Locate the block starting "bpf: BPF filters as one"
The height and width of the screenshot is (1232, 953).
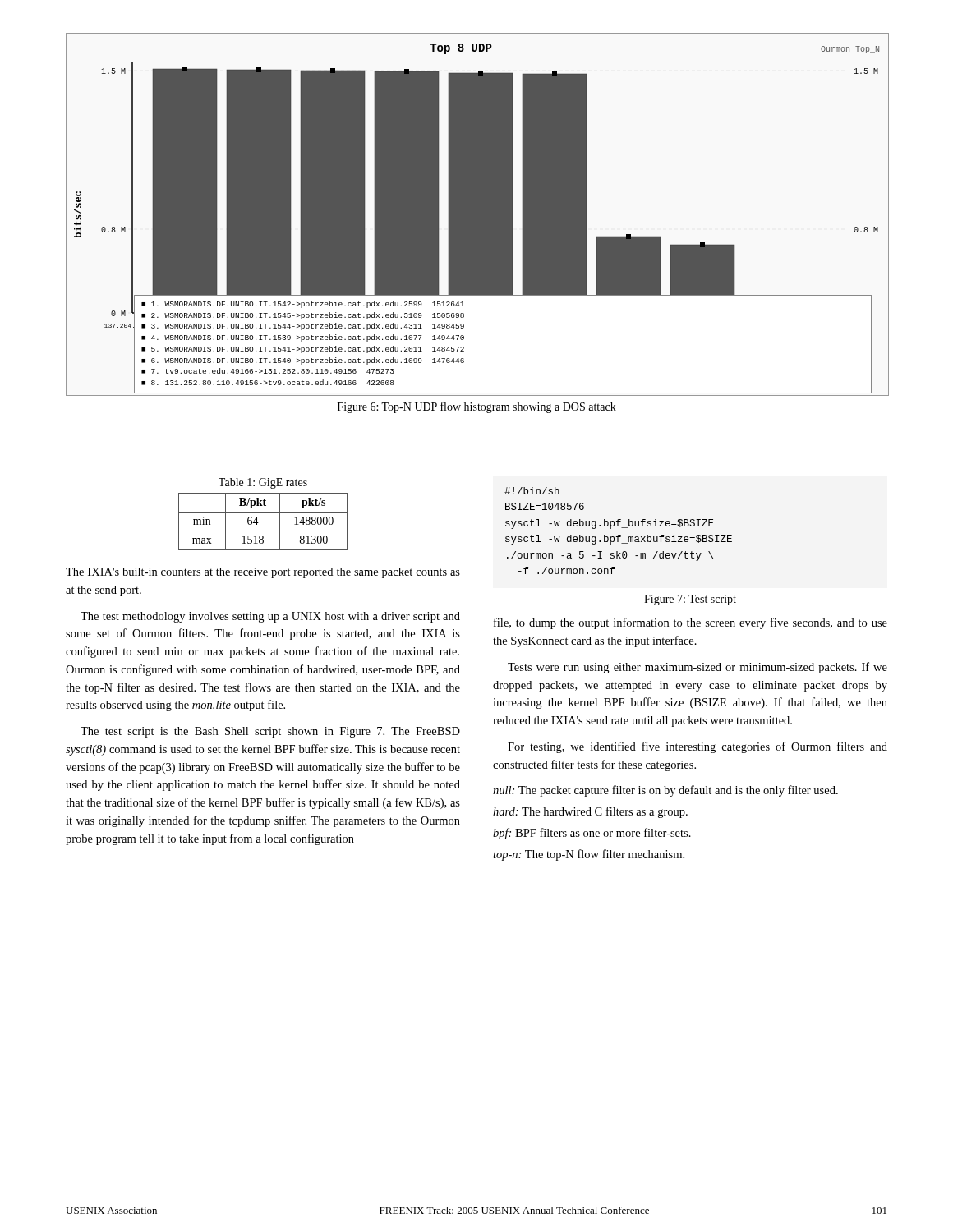point(592,833)
